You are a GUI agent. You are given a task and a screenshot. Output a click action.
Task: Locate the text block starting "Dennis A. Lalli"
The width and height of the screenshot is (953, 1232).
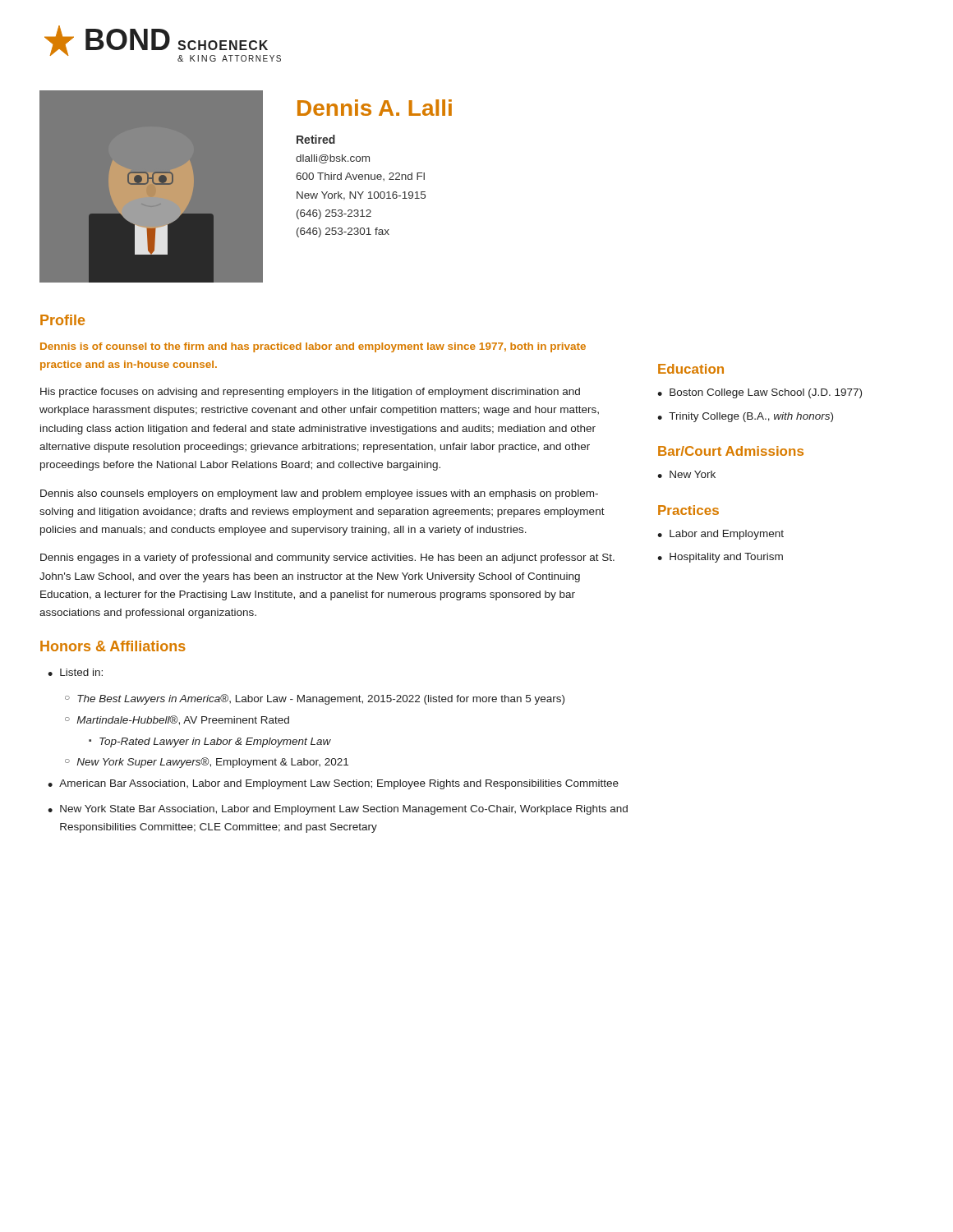click(x=375, y=108)
